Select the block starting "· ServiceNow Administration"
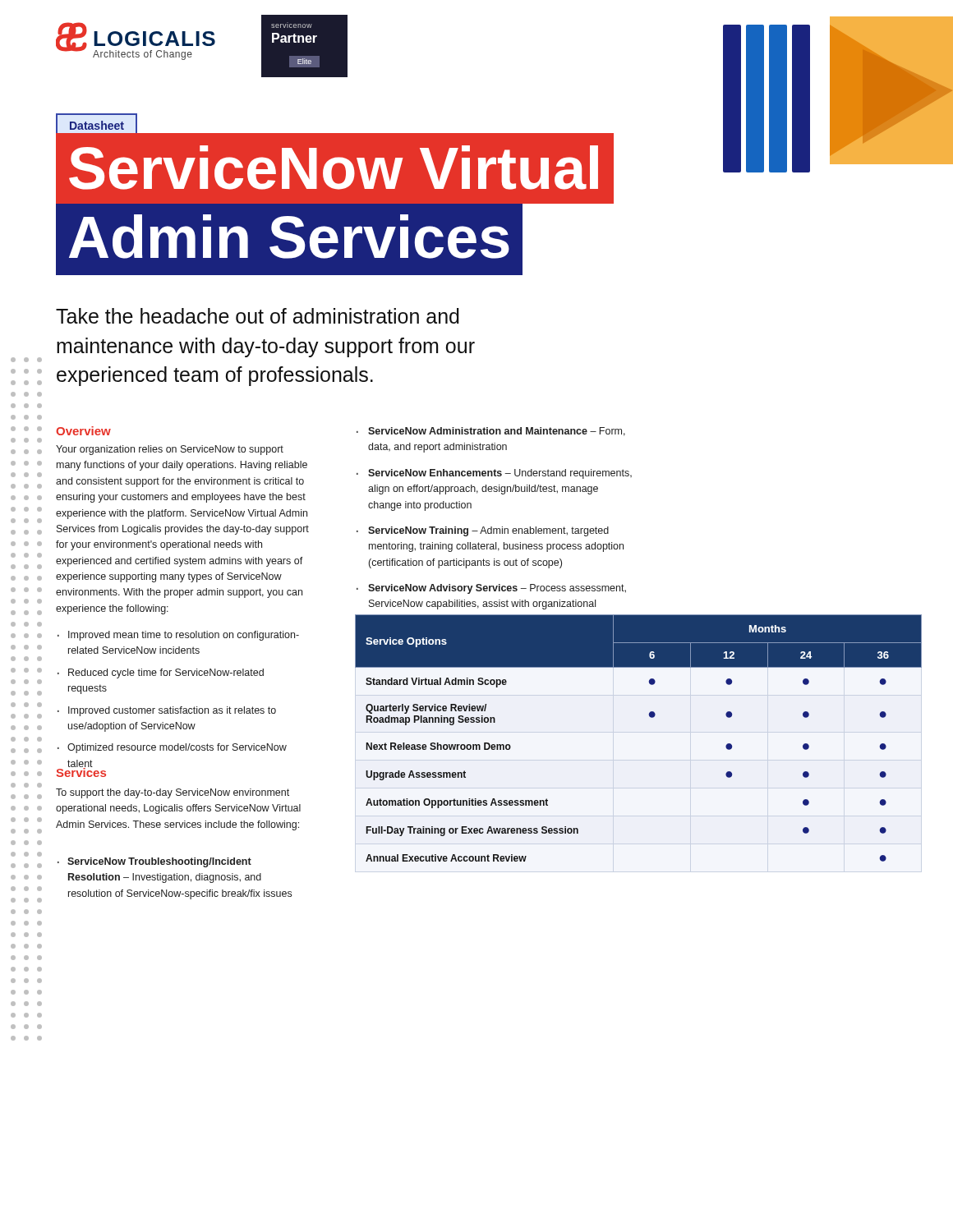Screen dimensions: 1232x953 point(490,438)
